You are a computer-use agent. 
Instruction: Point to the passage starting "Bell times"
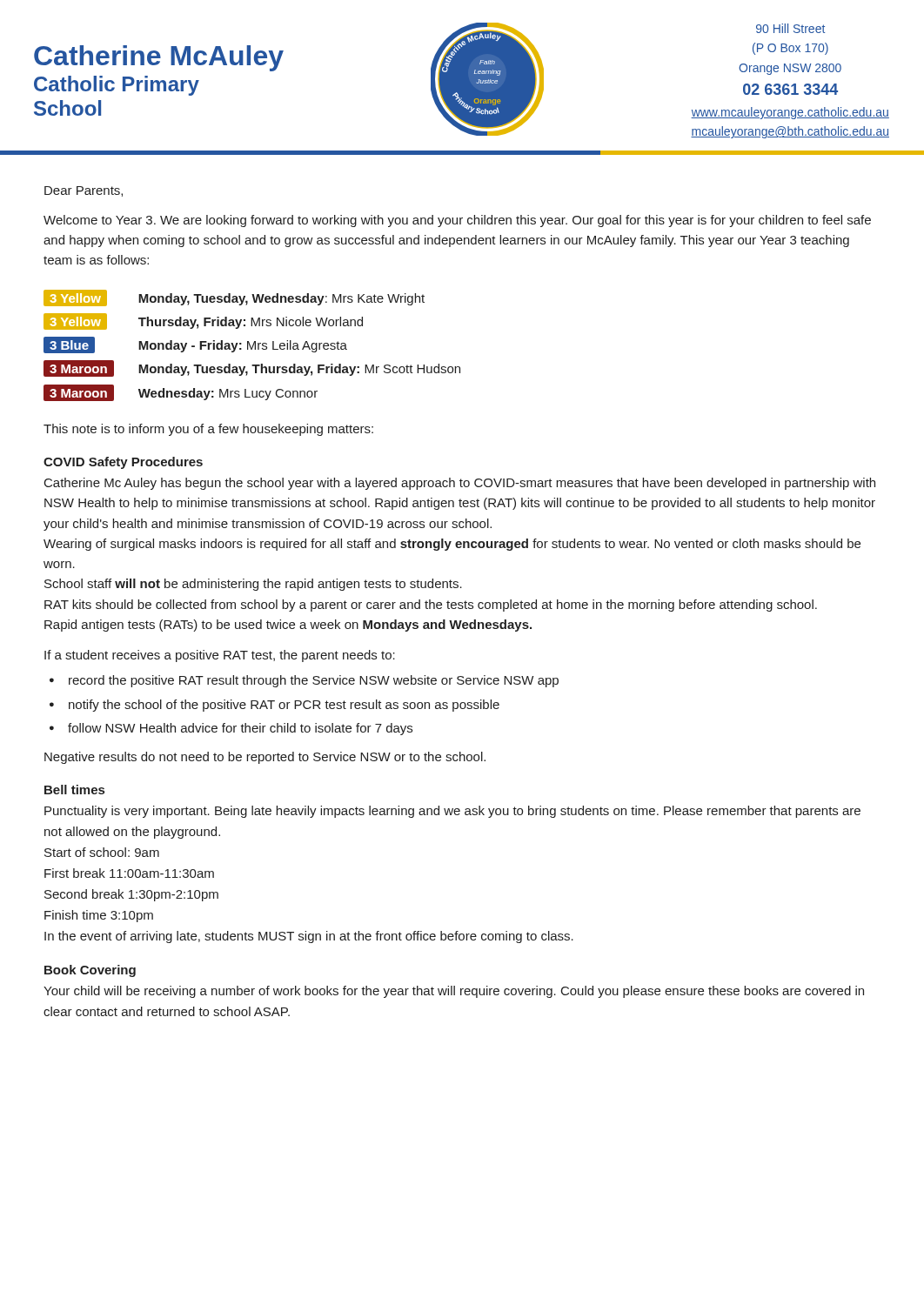coord(74,790)
